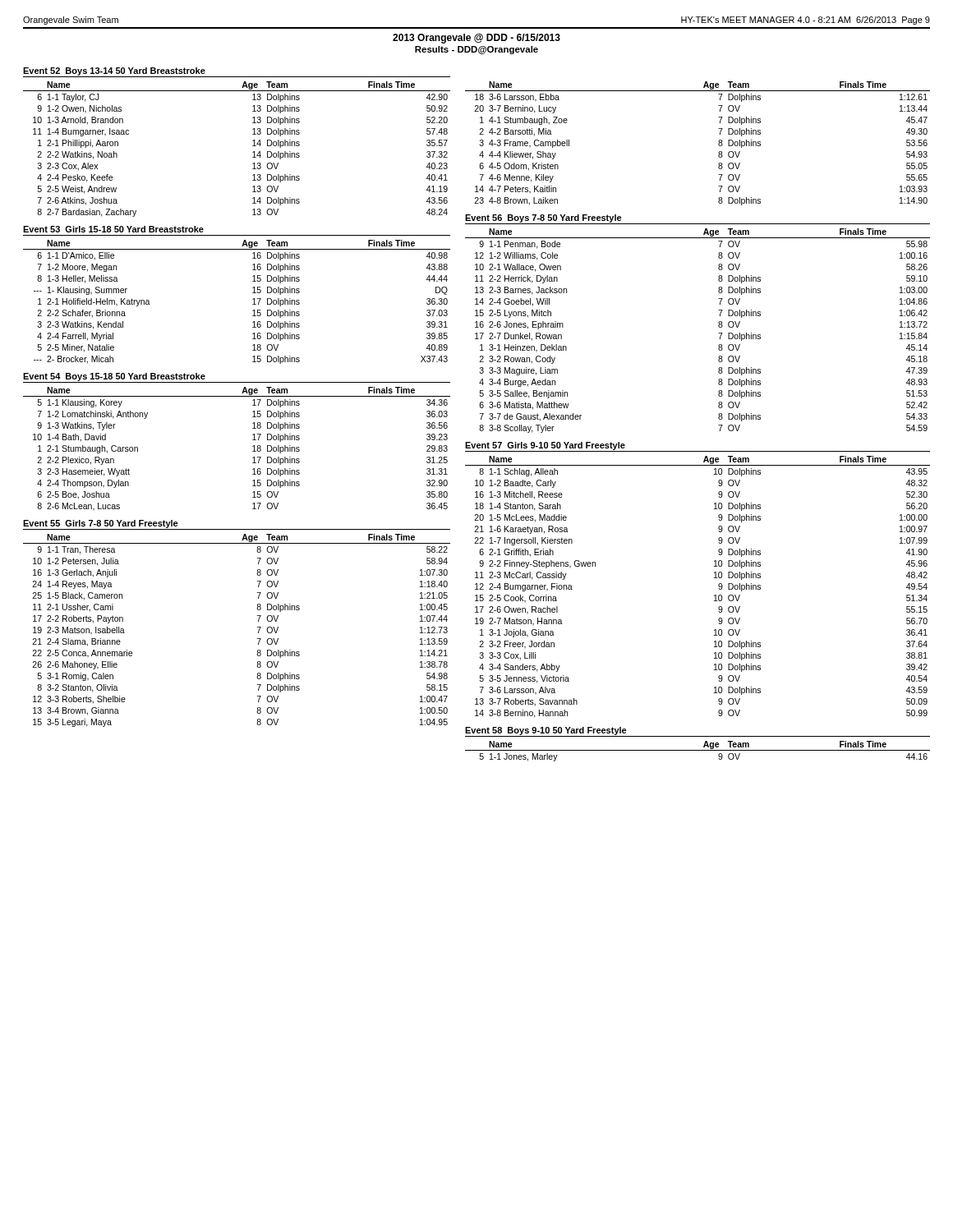Where does it say "Results - DDD@Orangevale"?
The image size is (953, 1232).
point(476,49)
